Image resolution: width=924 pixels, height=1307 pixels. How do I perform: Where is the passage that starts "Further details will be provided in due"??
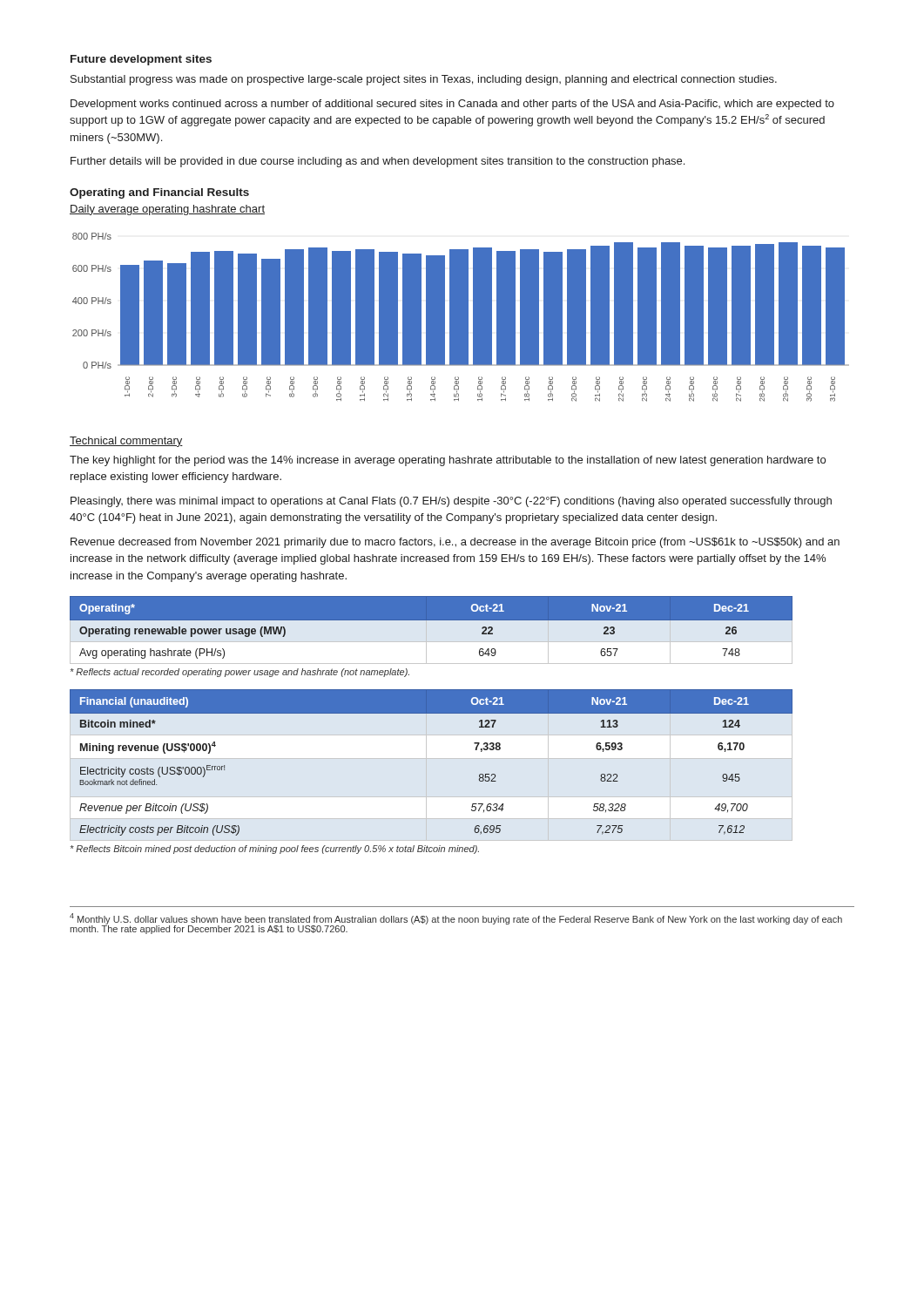coord(462,161)
